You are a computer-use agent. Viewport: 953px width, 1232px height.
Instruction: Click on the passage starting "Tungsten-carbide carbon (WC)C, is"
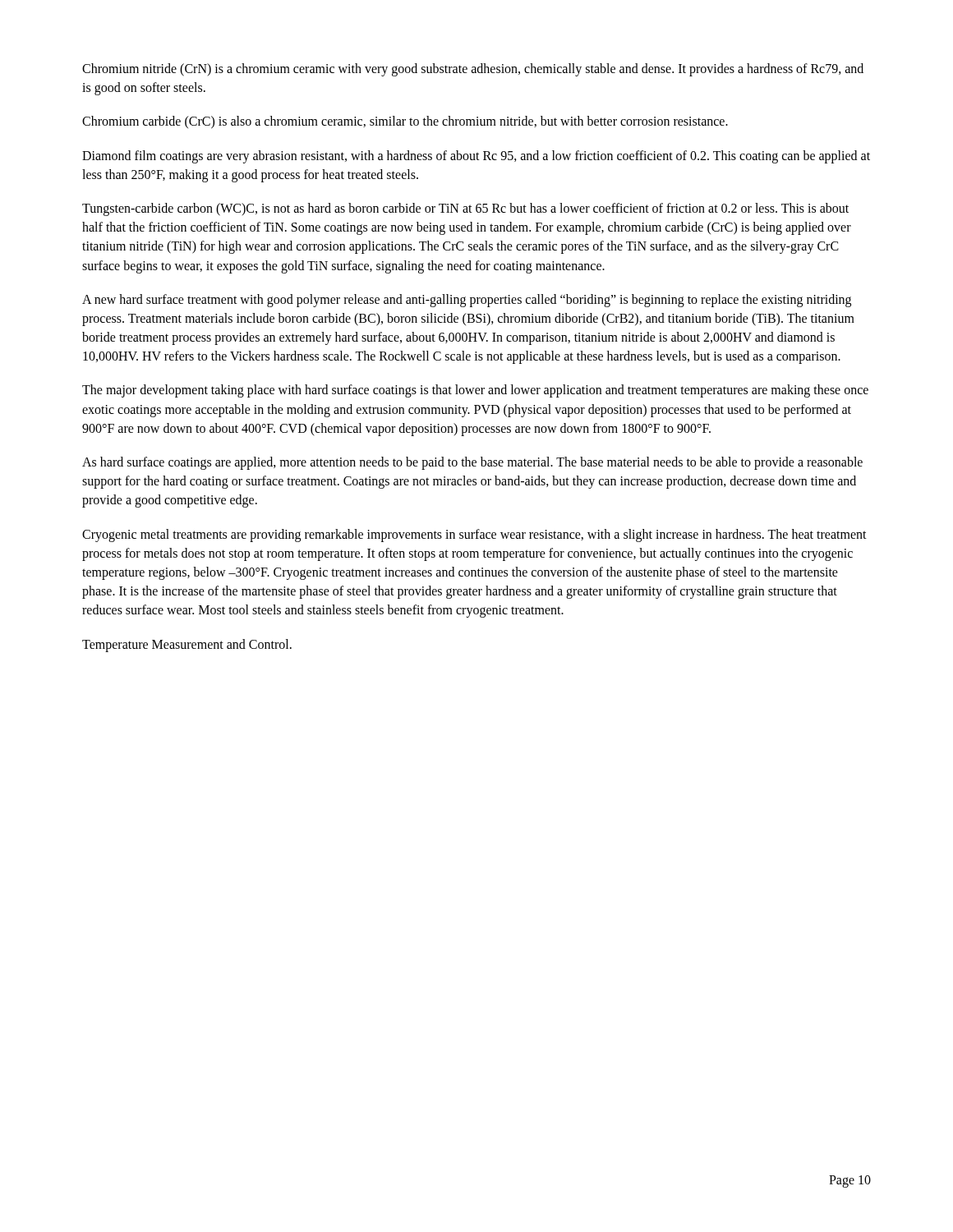pos(466,237)
